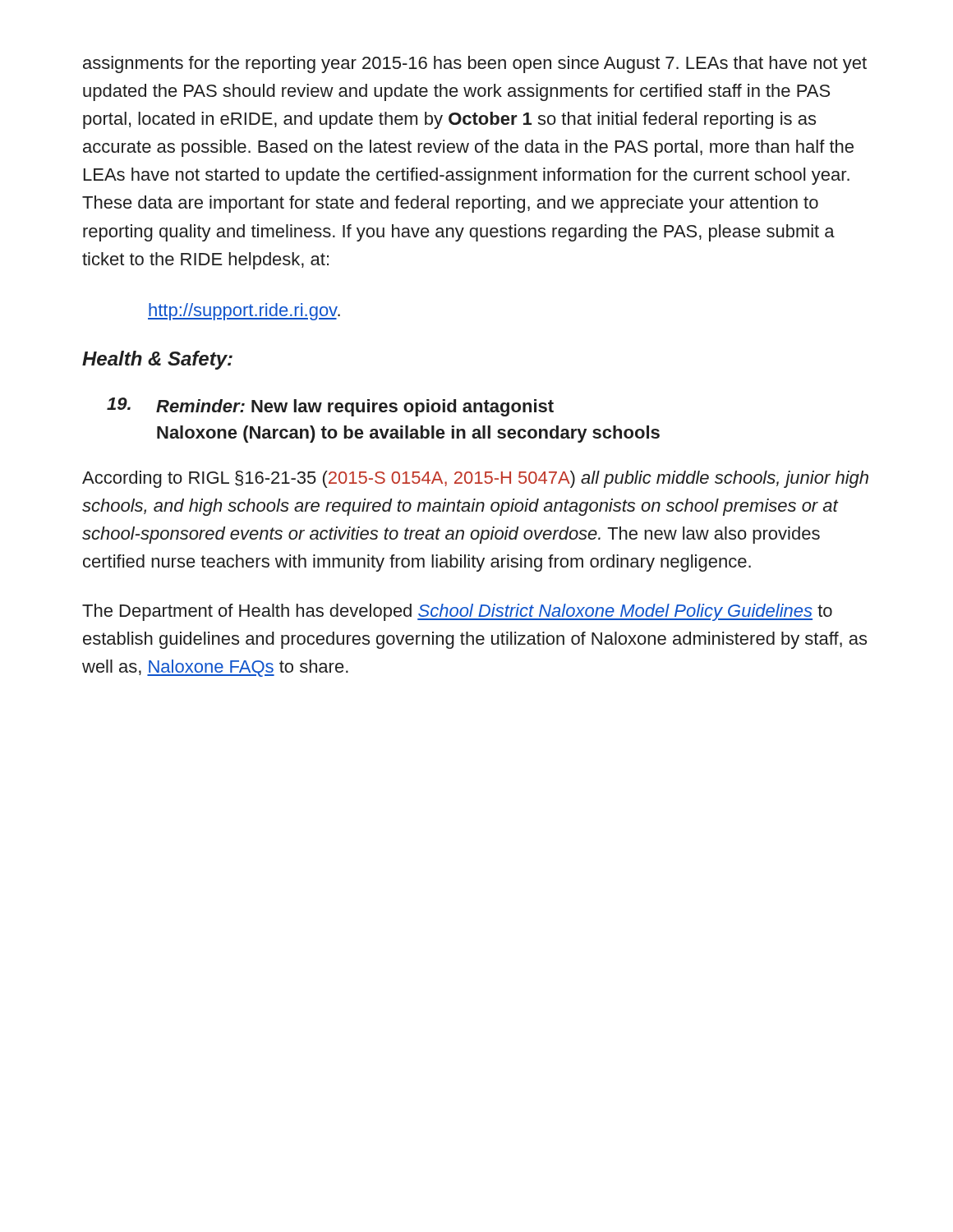This screenshot has height=1232, width=953.
Task: Navigate to the text starting "Health & Safety:"
Action: [x=158, y=358]
